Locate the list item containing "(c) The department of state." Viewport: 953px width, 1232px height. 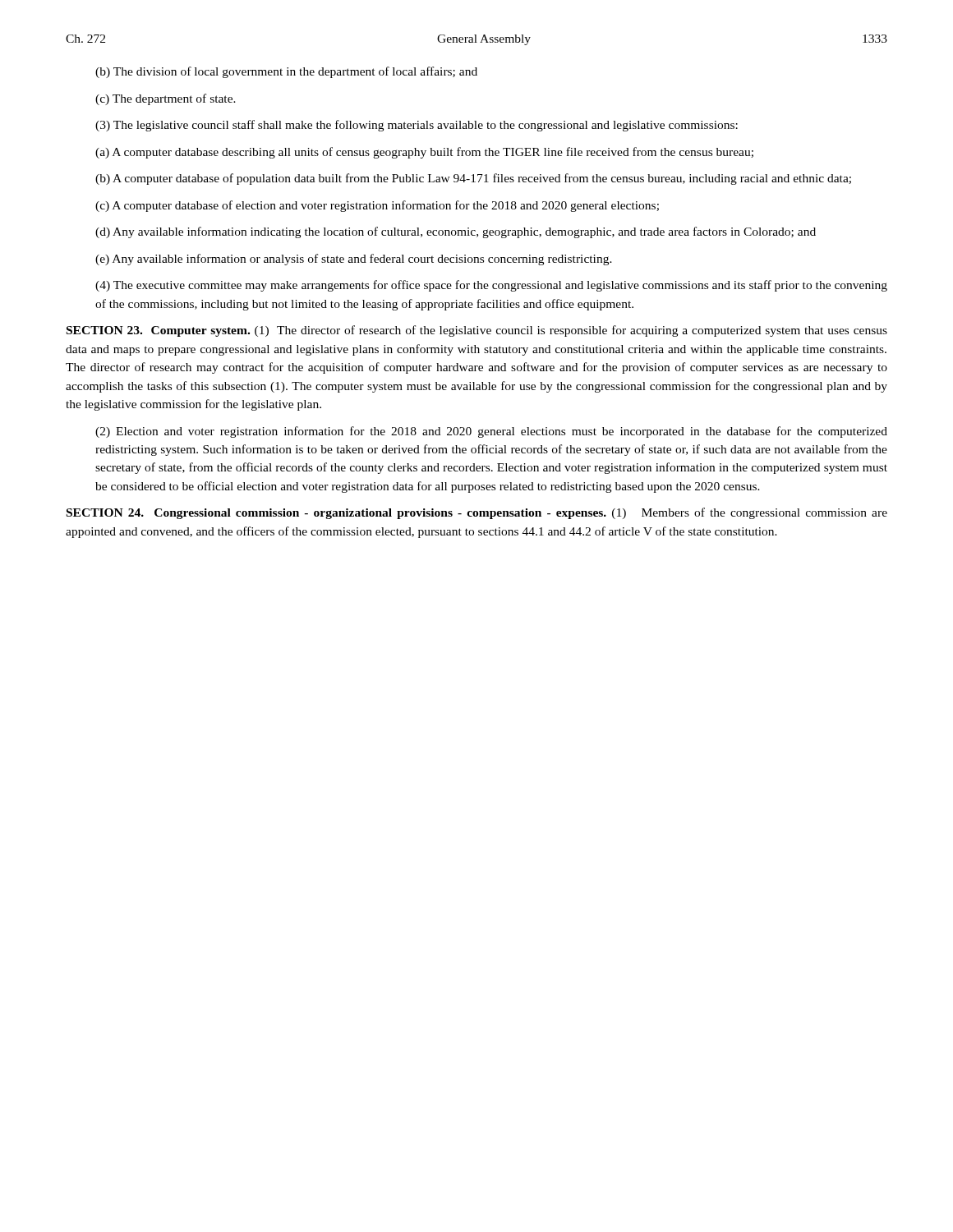pos(166,98)
